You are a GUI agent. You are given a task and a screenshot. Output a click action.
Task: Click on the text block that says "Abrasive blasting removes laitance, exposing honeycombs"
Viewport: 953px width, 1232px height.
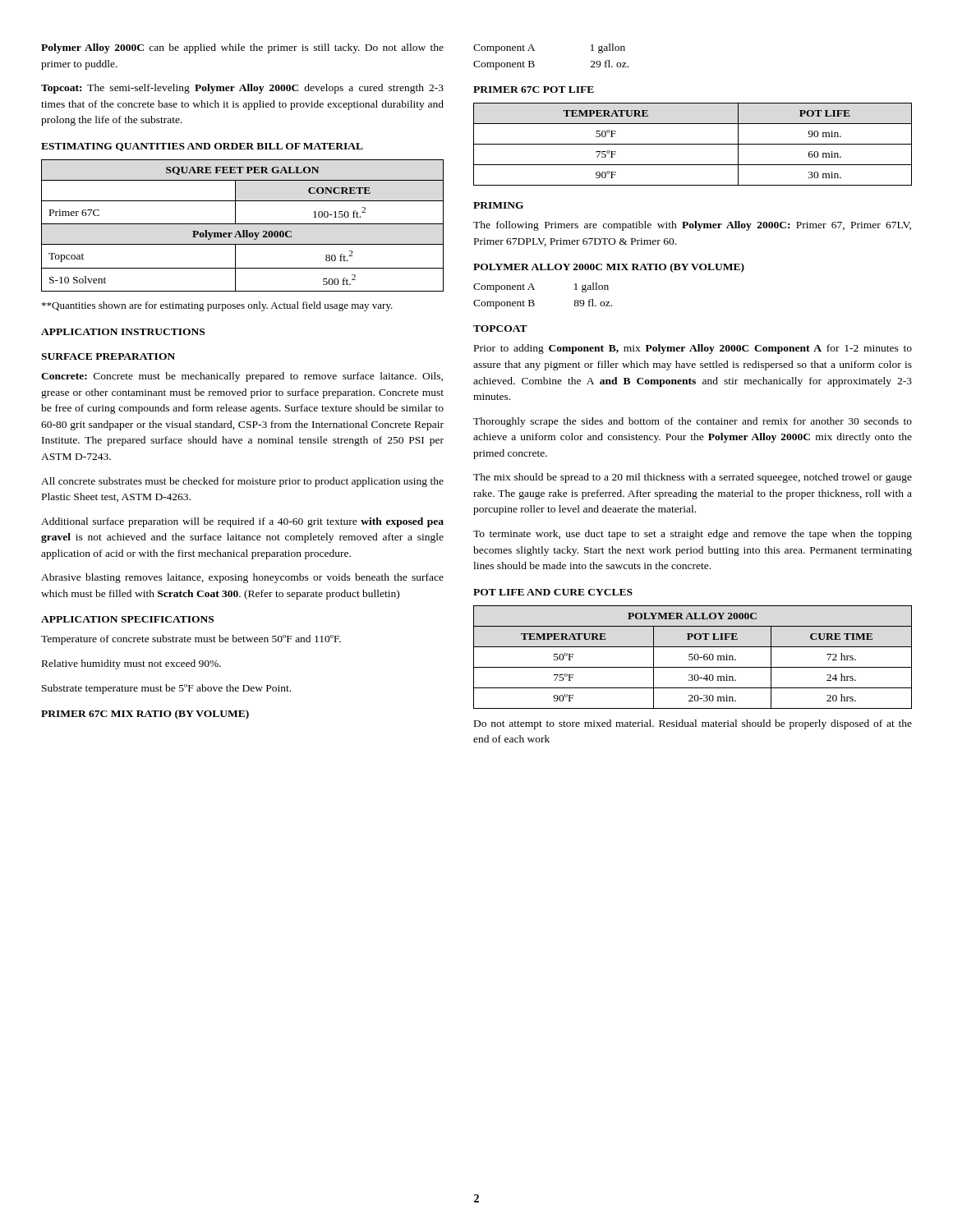(242, 586)
